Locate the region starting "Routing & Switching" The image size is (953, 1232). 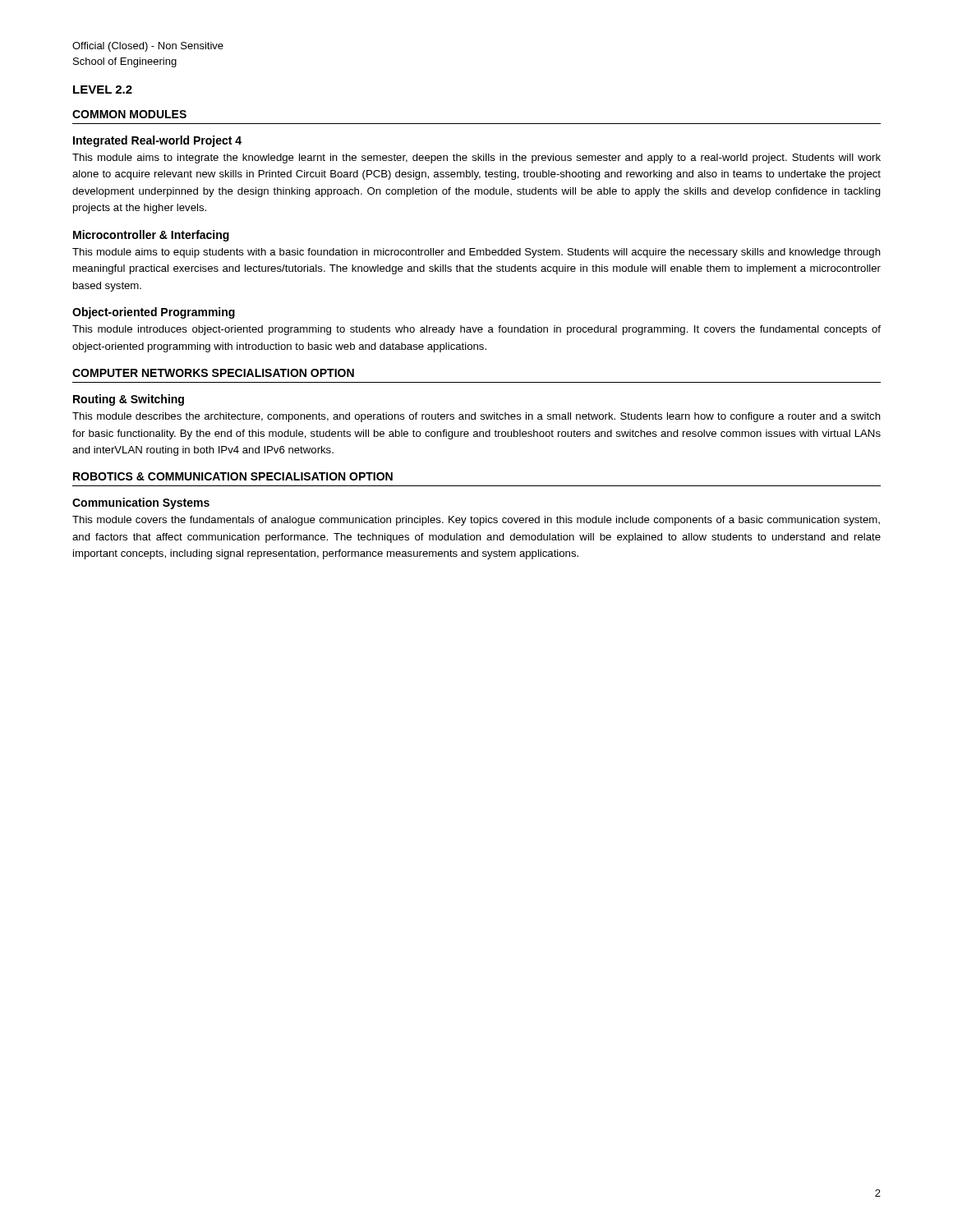(129, 399)
